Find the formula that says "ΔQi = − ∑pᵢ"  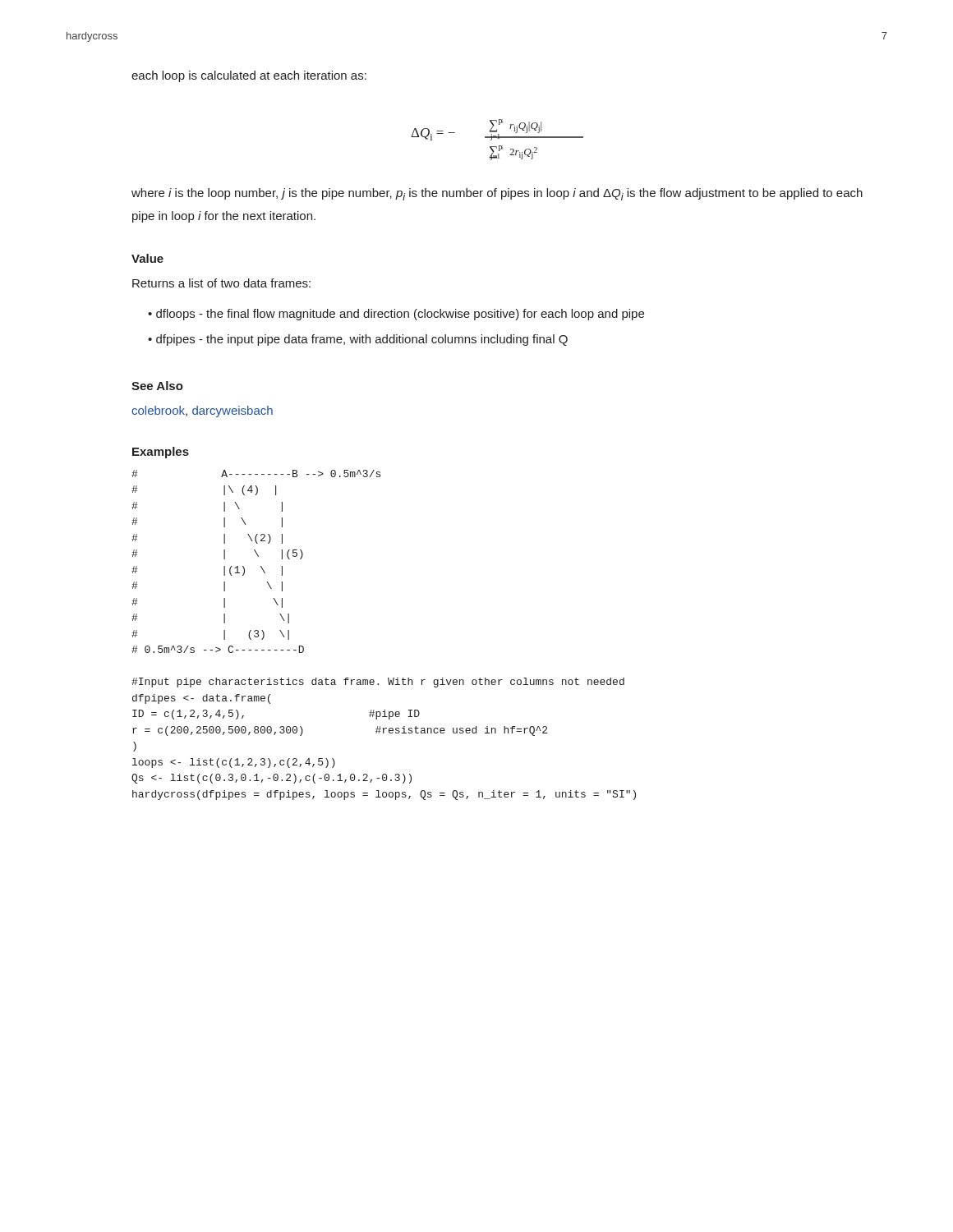[501, 134]
